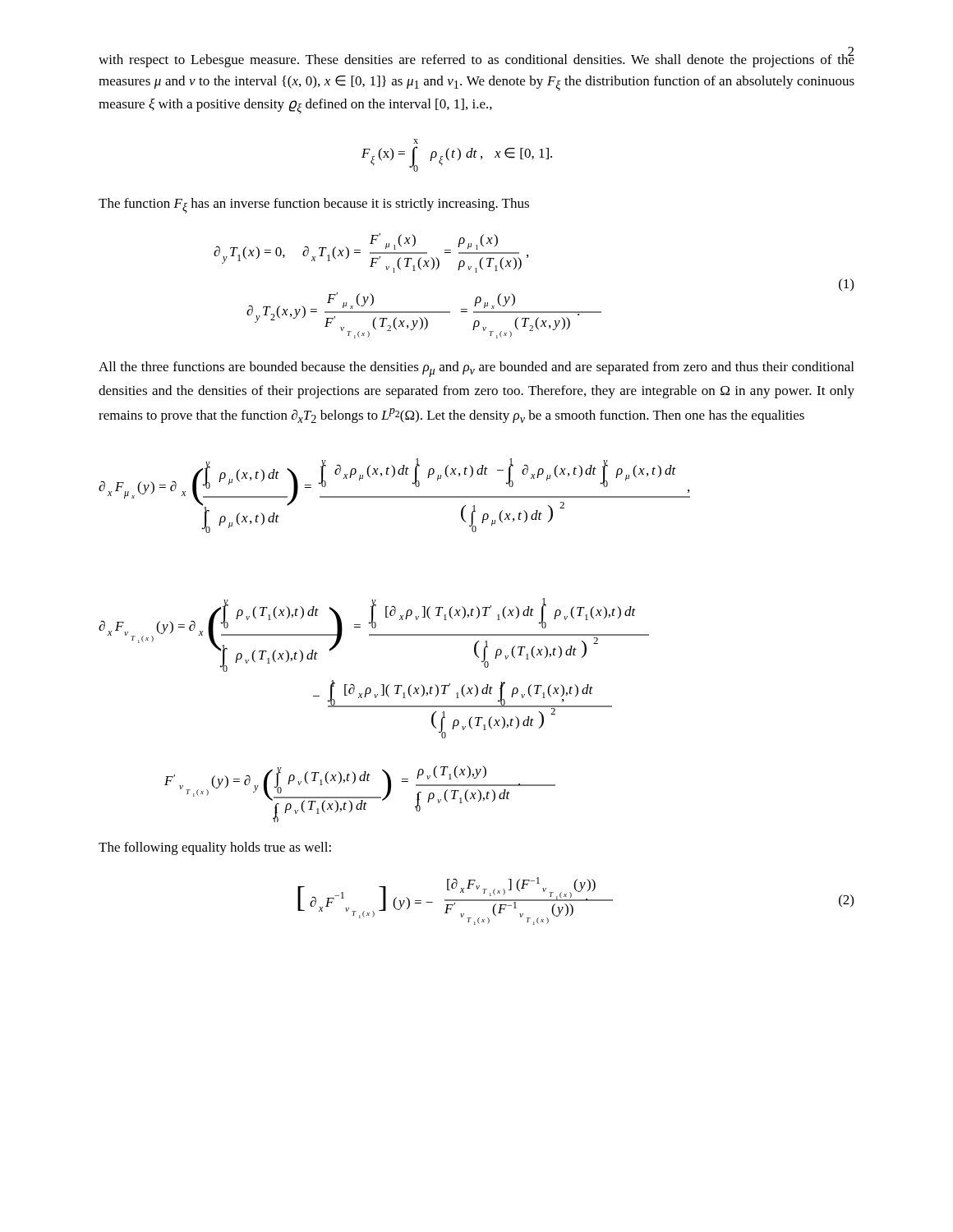Select the formula containing "[ ∂ x"
This screenshot has width=953, height=1232.
point(476,900)
